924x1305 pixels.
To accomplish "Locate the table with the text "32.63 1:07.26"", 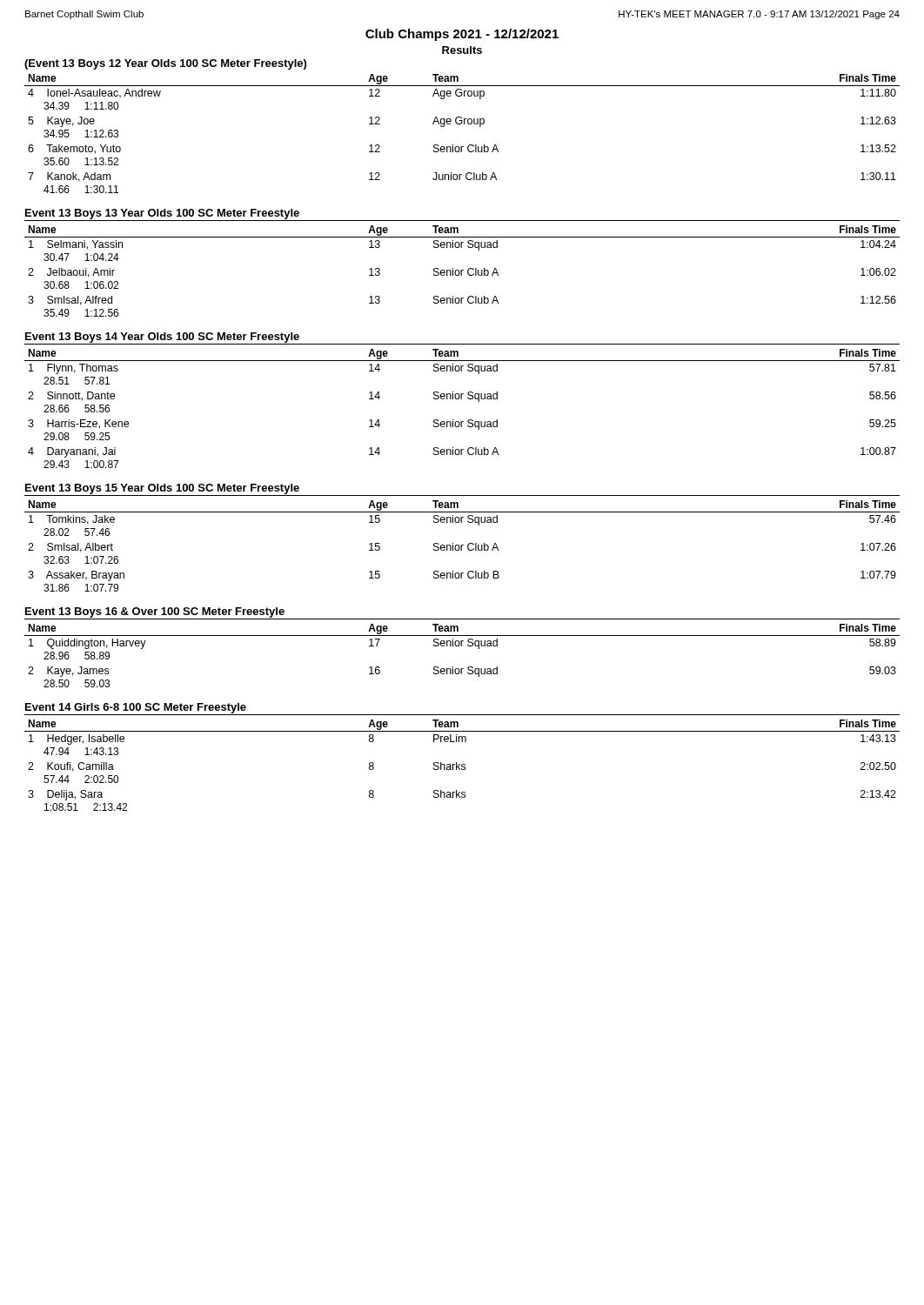I will point(462,547).
